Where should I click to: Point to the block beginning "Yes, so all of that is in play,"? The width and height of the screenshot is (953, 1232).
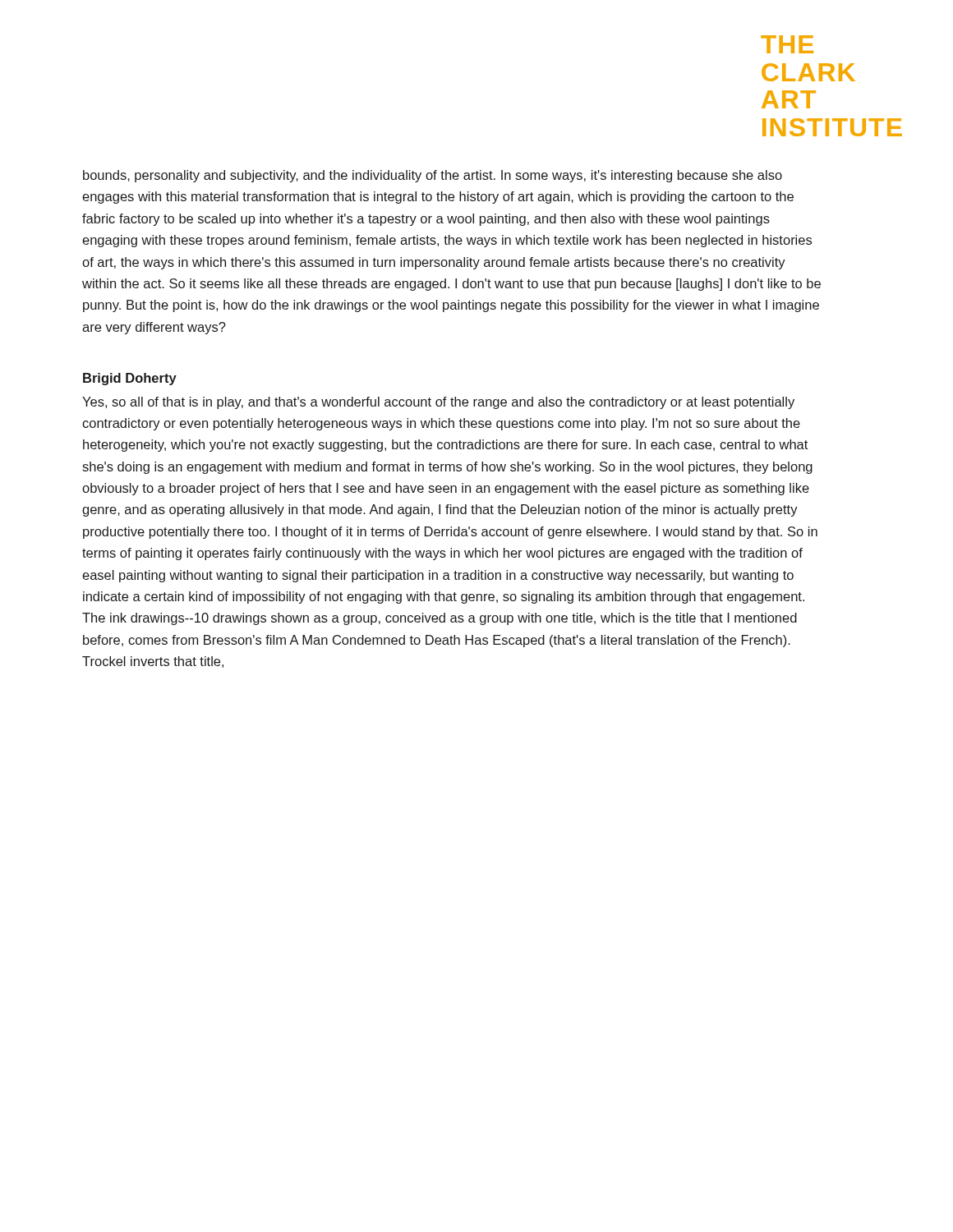click(450, 531)
